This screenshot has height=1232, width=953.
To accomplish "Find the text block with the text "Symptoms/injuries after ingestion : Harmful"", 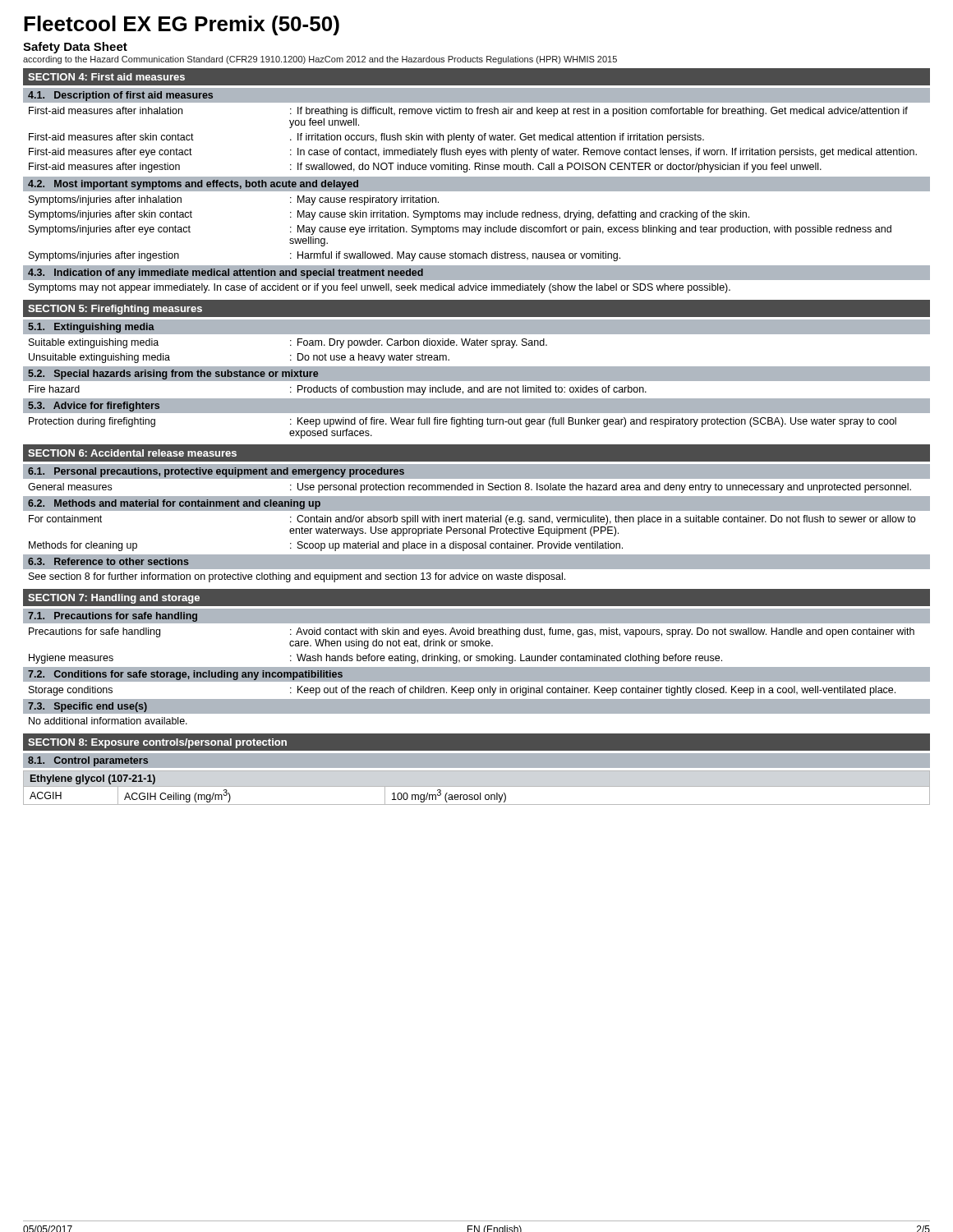I will (476, 255).
